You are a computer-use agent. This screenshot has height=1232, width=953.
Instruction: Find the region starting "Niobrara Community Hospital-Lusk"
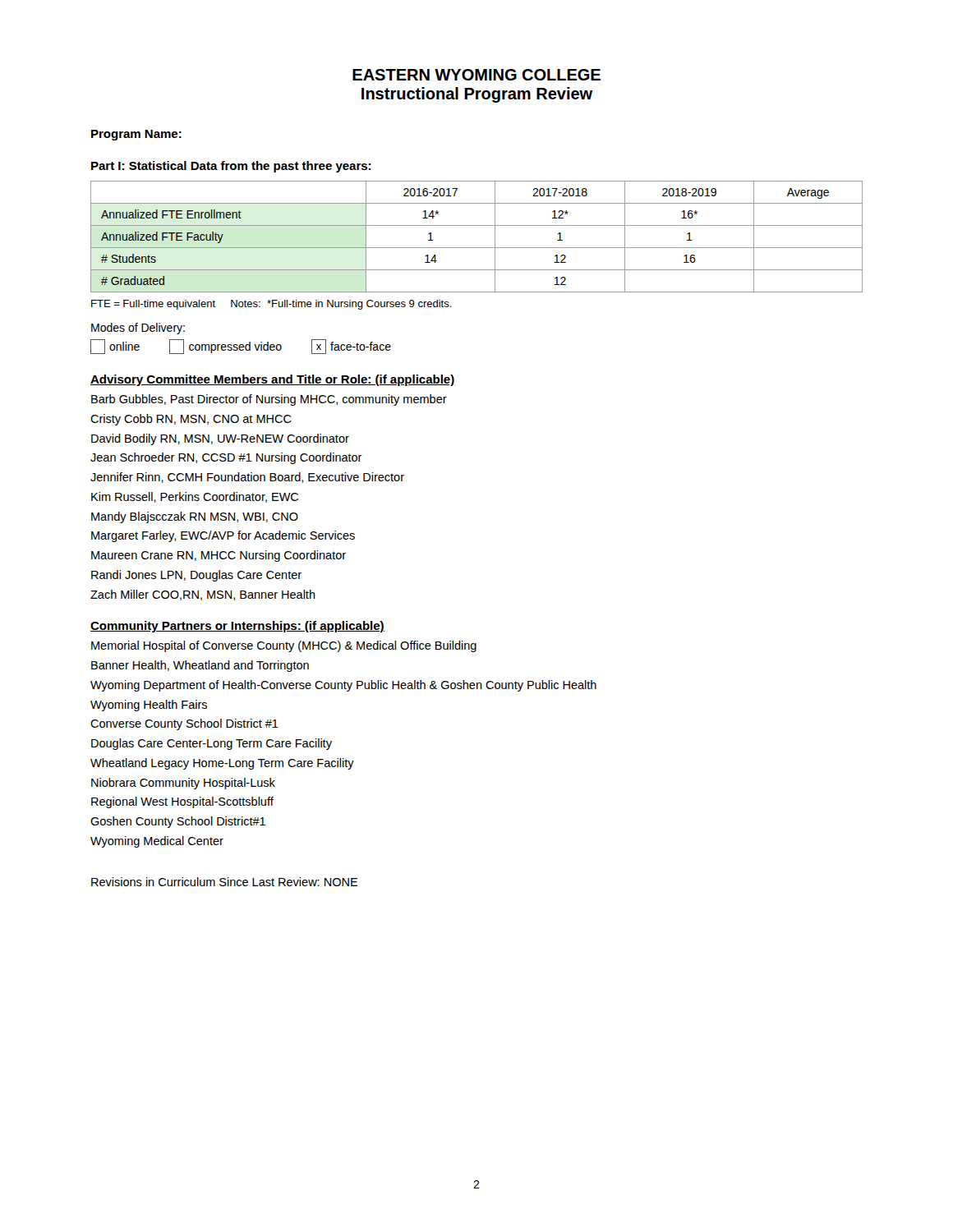(183, 782)
